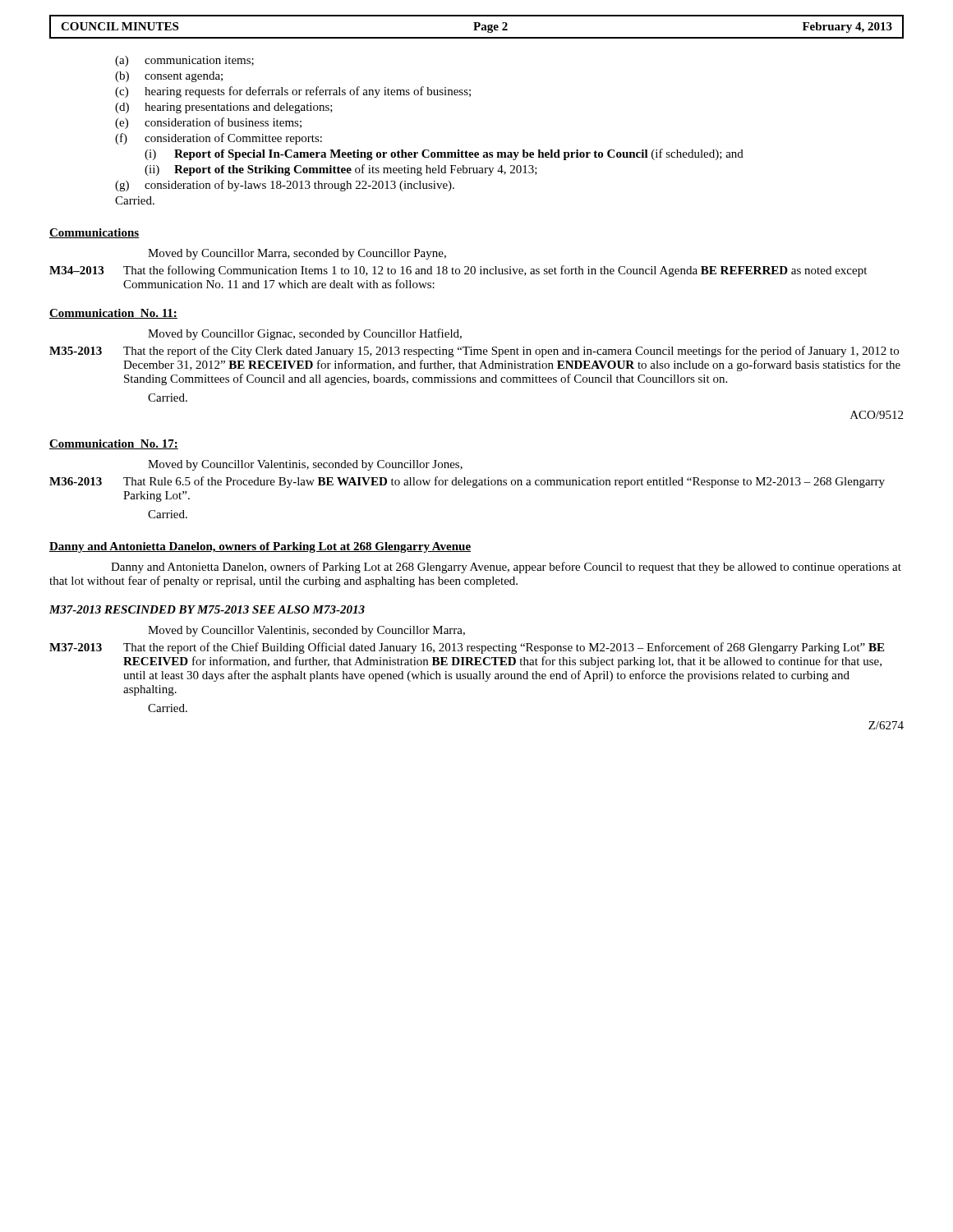953x1232 pixels.
Task: Find the list item that says "(b) consent agenda;"
Action: tap(169, 76)
